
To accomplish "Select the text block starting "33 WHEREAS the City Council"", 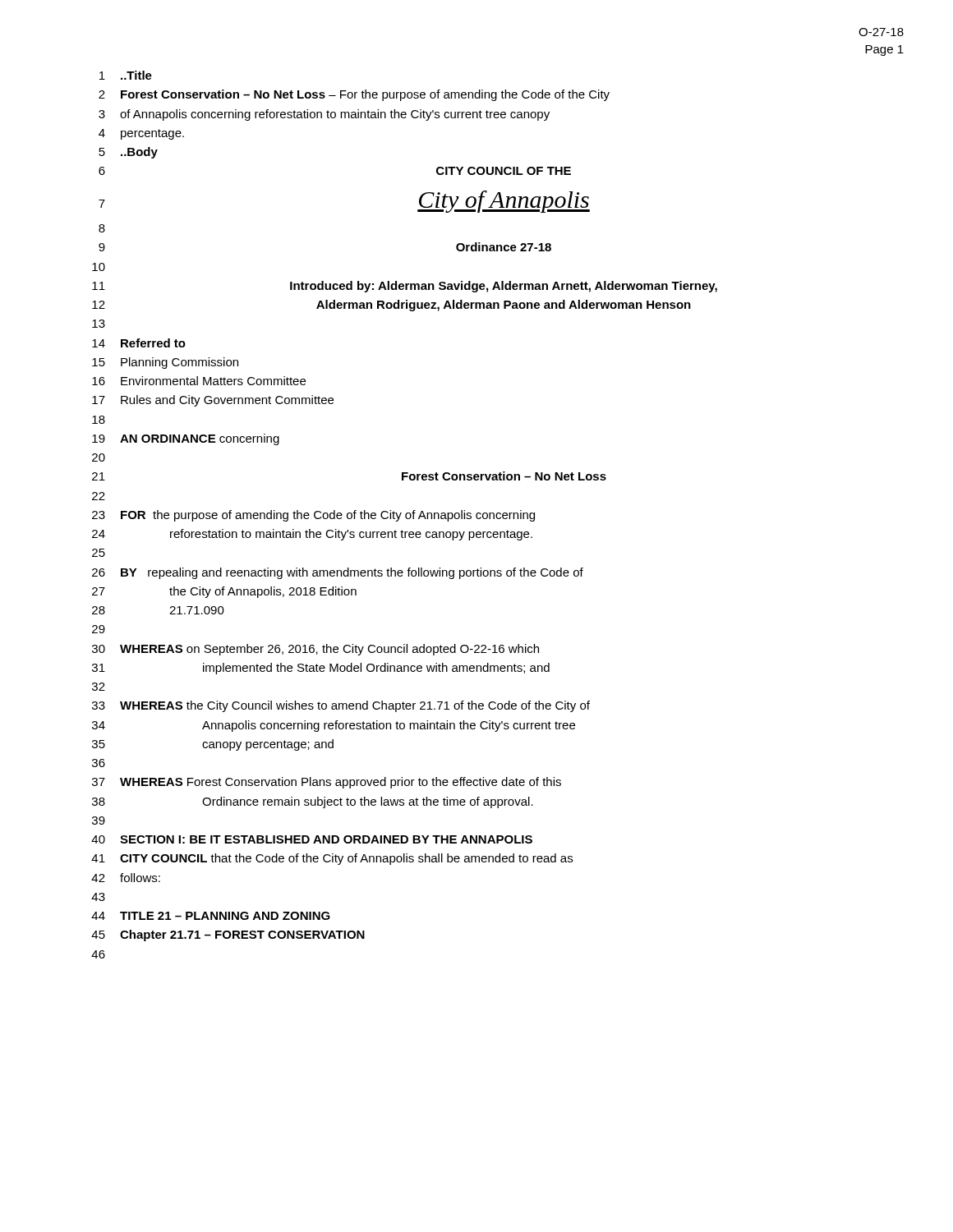I will (481, 705).
